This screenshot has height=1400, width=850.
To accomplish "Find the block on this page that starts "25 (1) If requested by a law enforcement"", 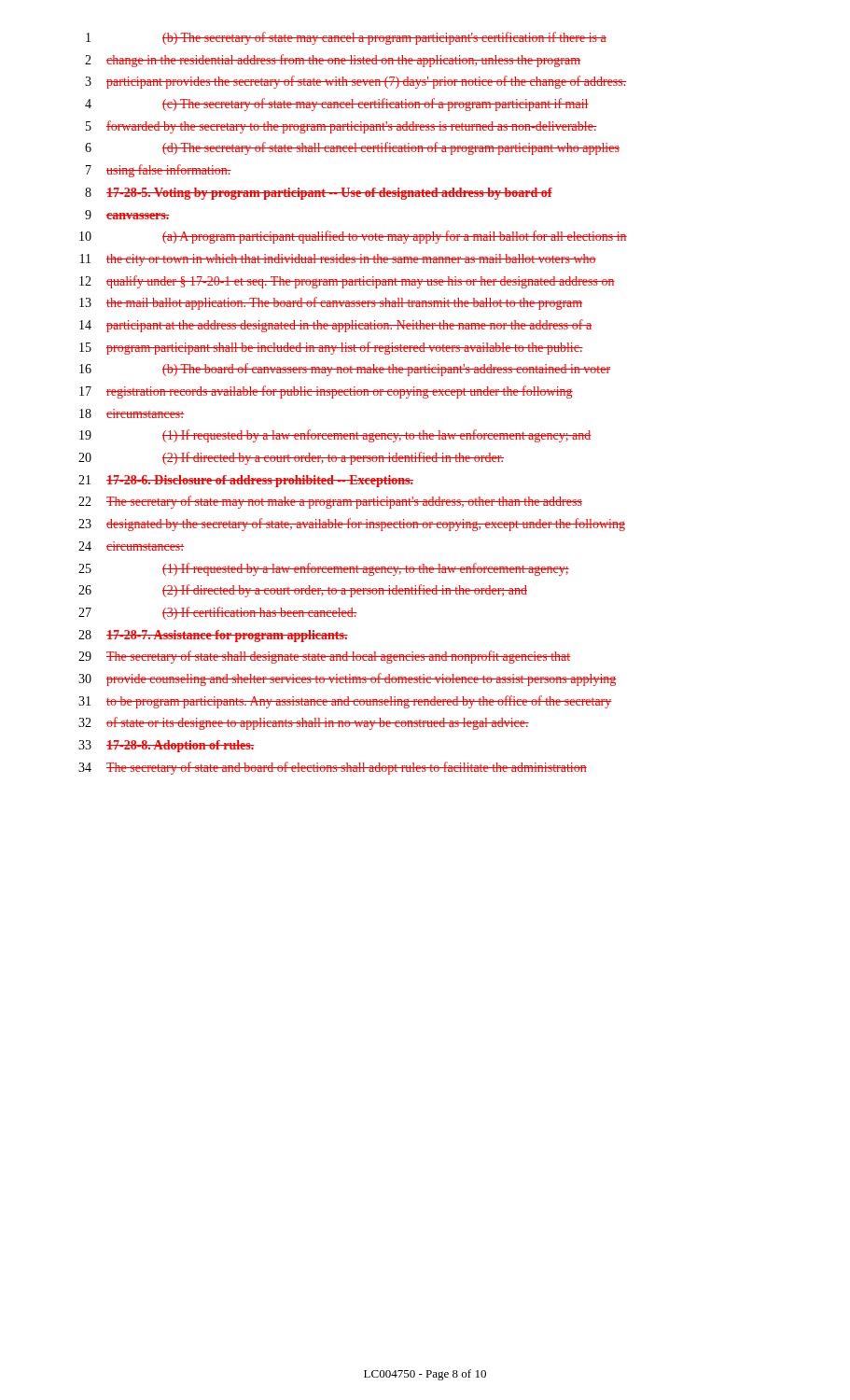I will 425,569.
